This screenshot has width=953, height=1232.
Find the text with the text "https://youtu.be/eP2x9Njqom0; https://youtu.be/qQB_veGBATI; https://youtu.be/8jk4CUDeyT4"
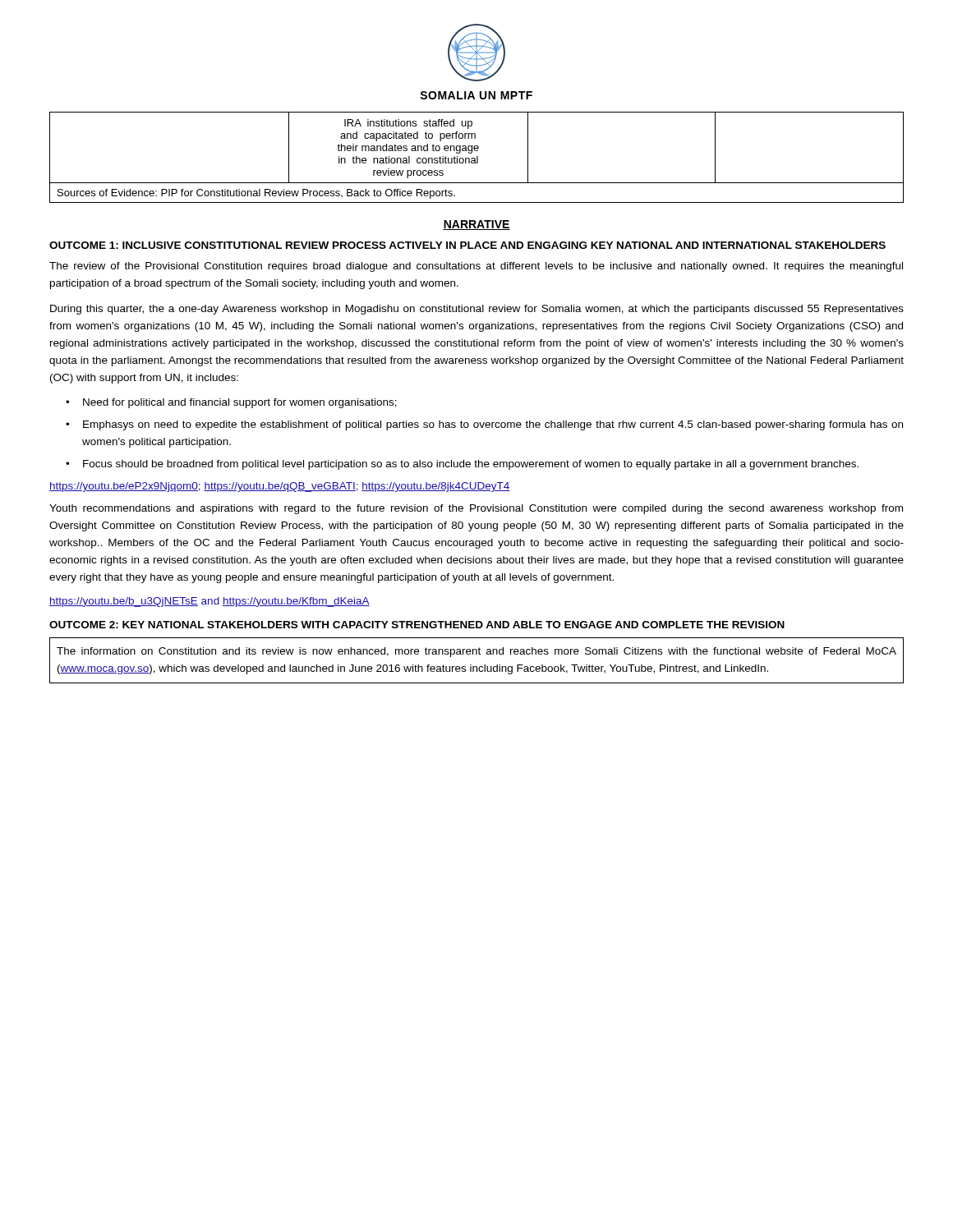pyautogui.click(x=279, y=486)
